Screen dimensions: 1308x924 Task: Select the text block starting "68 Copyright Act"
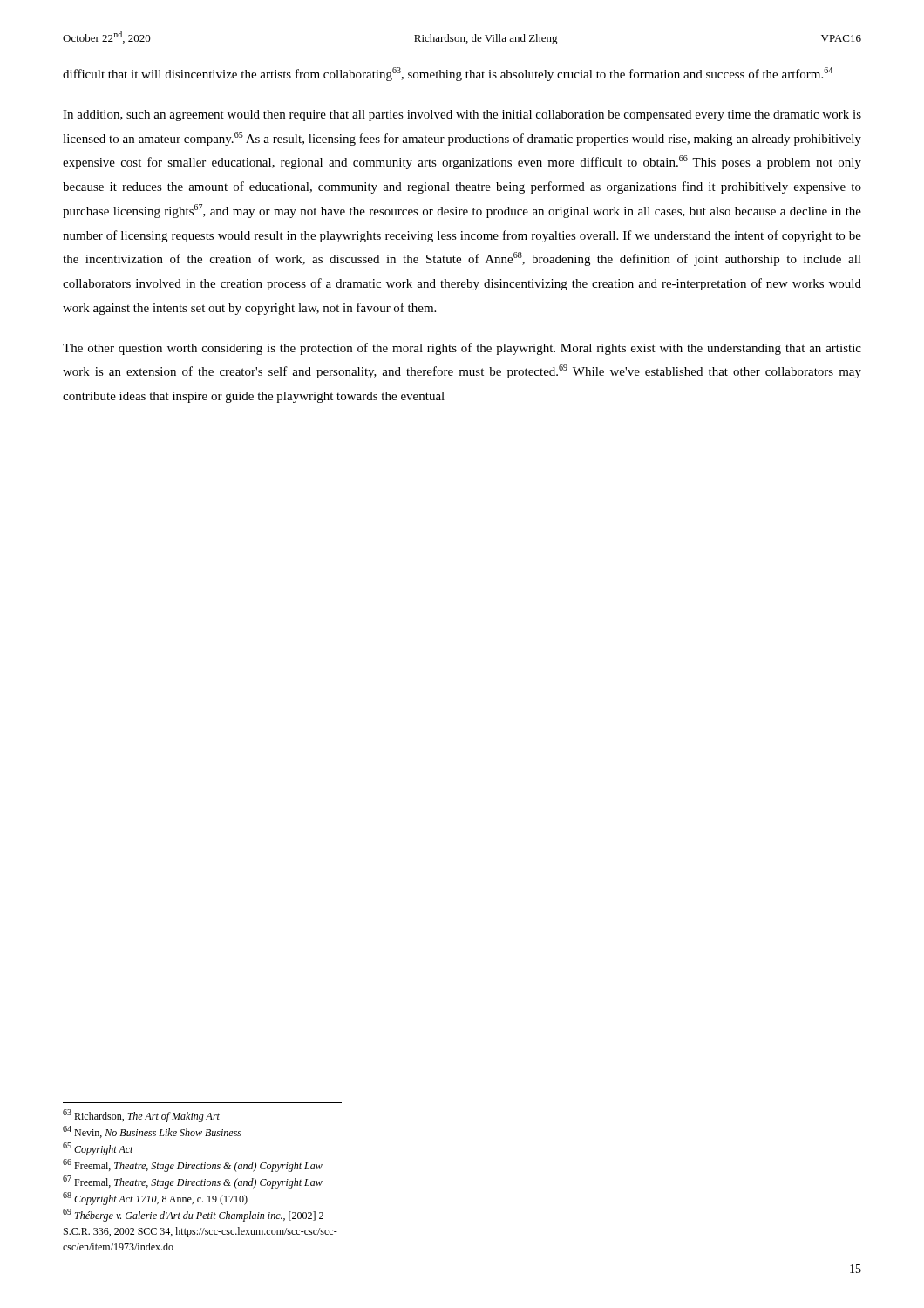pyautogui.click(x=155, y=1198)
